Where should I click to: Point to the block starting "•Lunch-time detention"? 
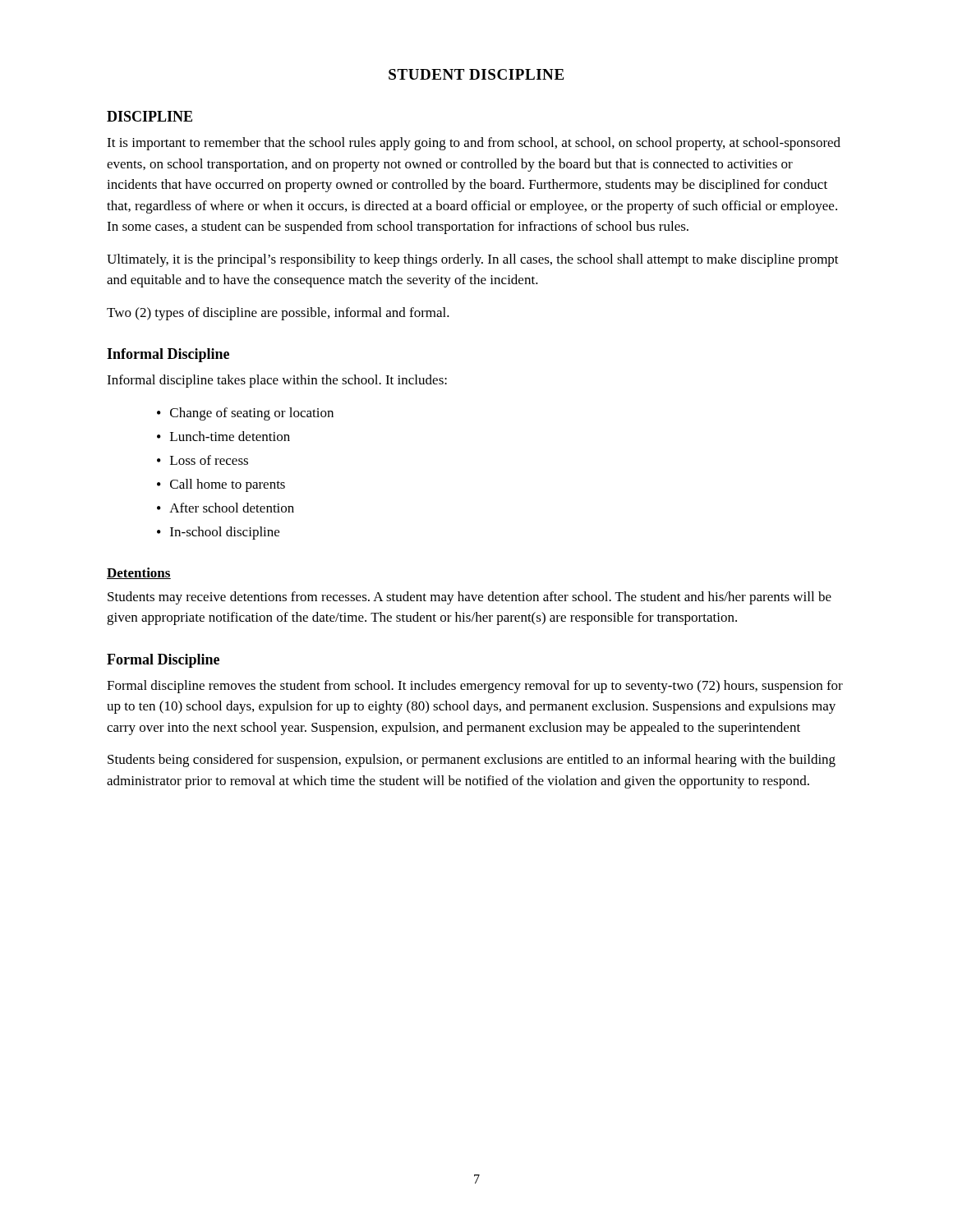(x=223, y=437)
